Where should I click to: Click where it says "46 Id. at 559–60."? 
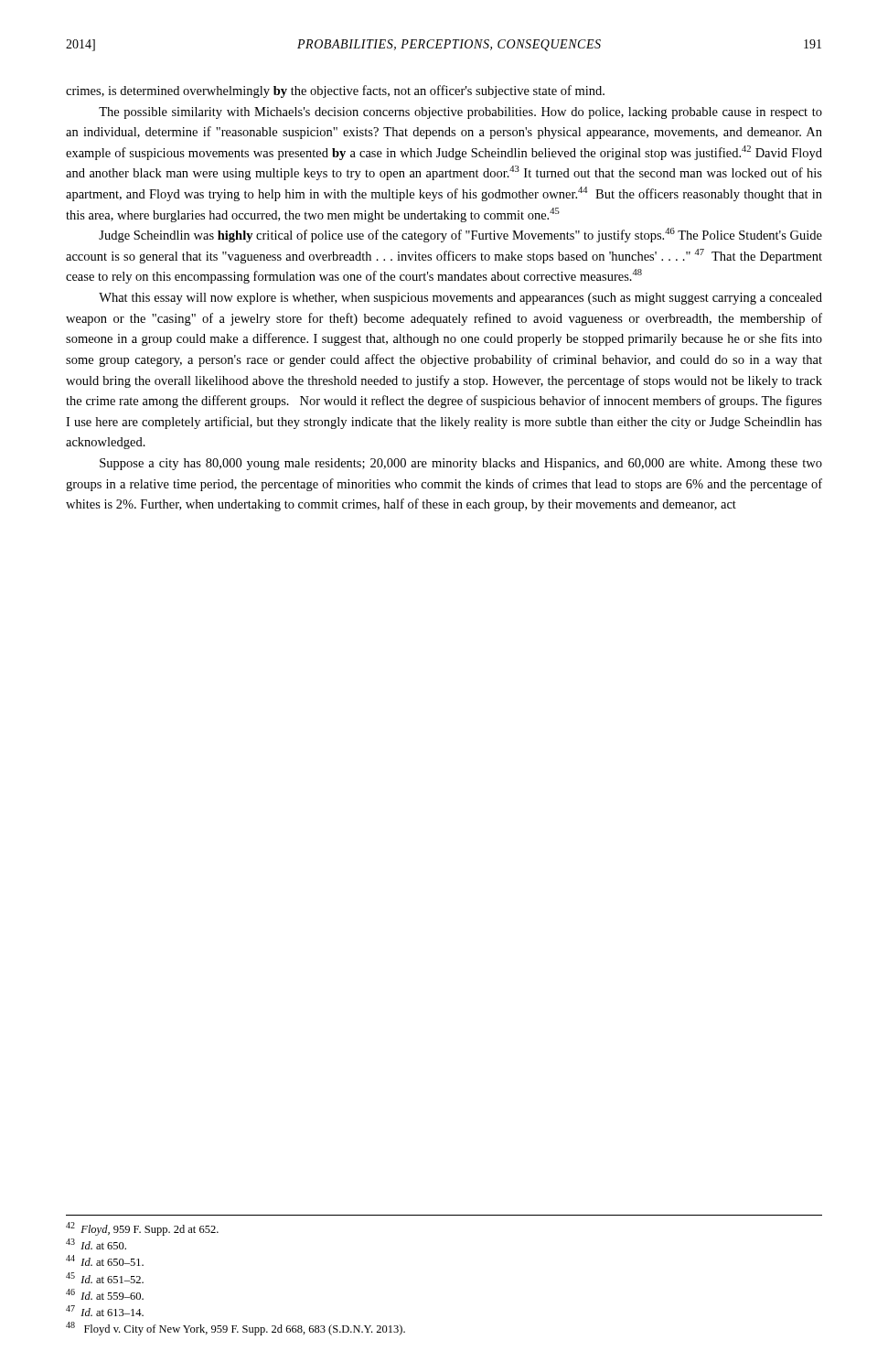105,1295
